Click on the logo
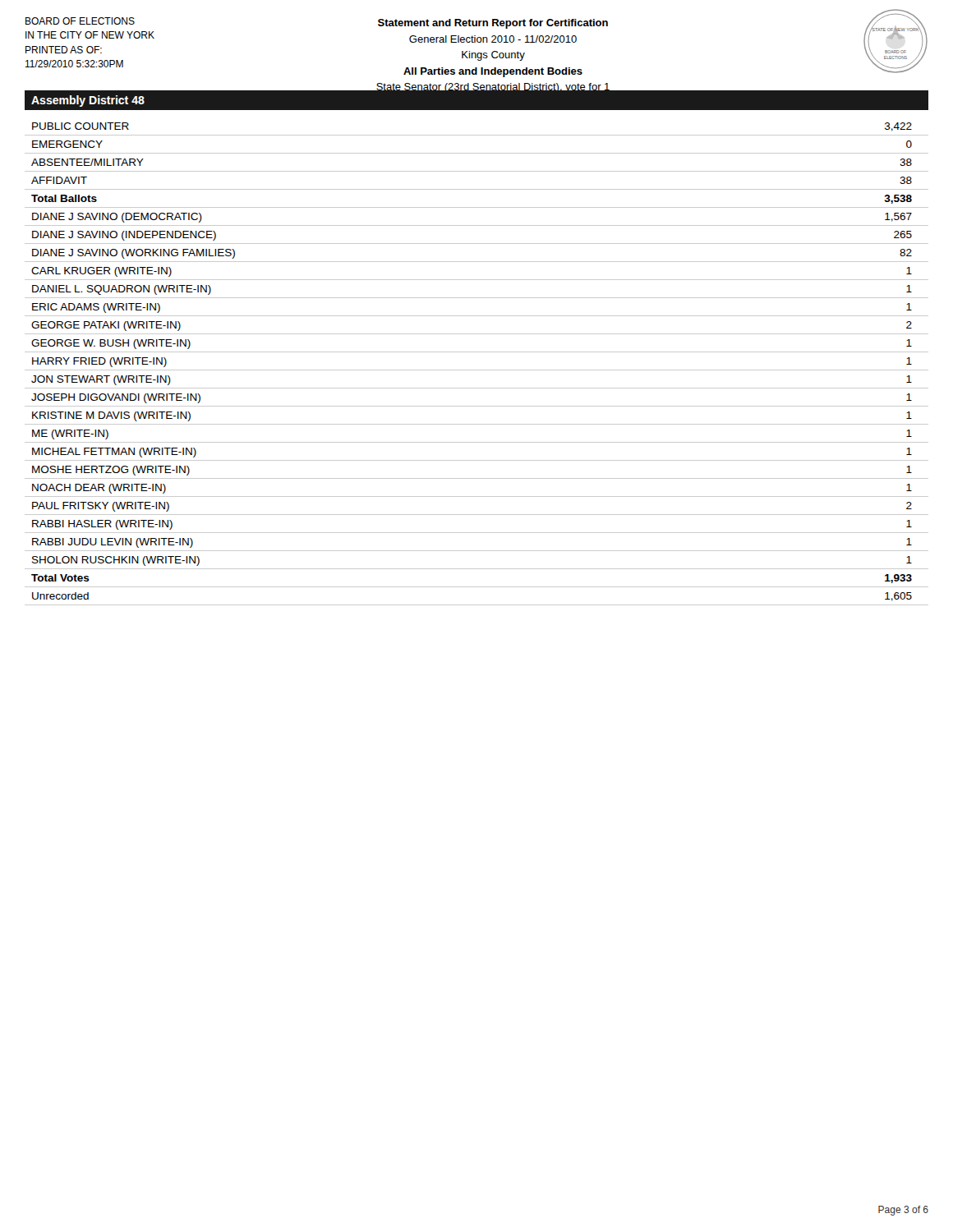The width and height of the screenshot is (953, 1232). [x=895, y=41]
